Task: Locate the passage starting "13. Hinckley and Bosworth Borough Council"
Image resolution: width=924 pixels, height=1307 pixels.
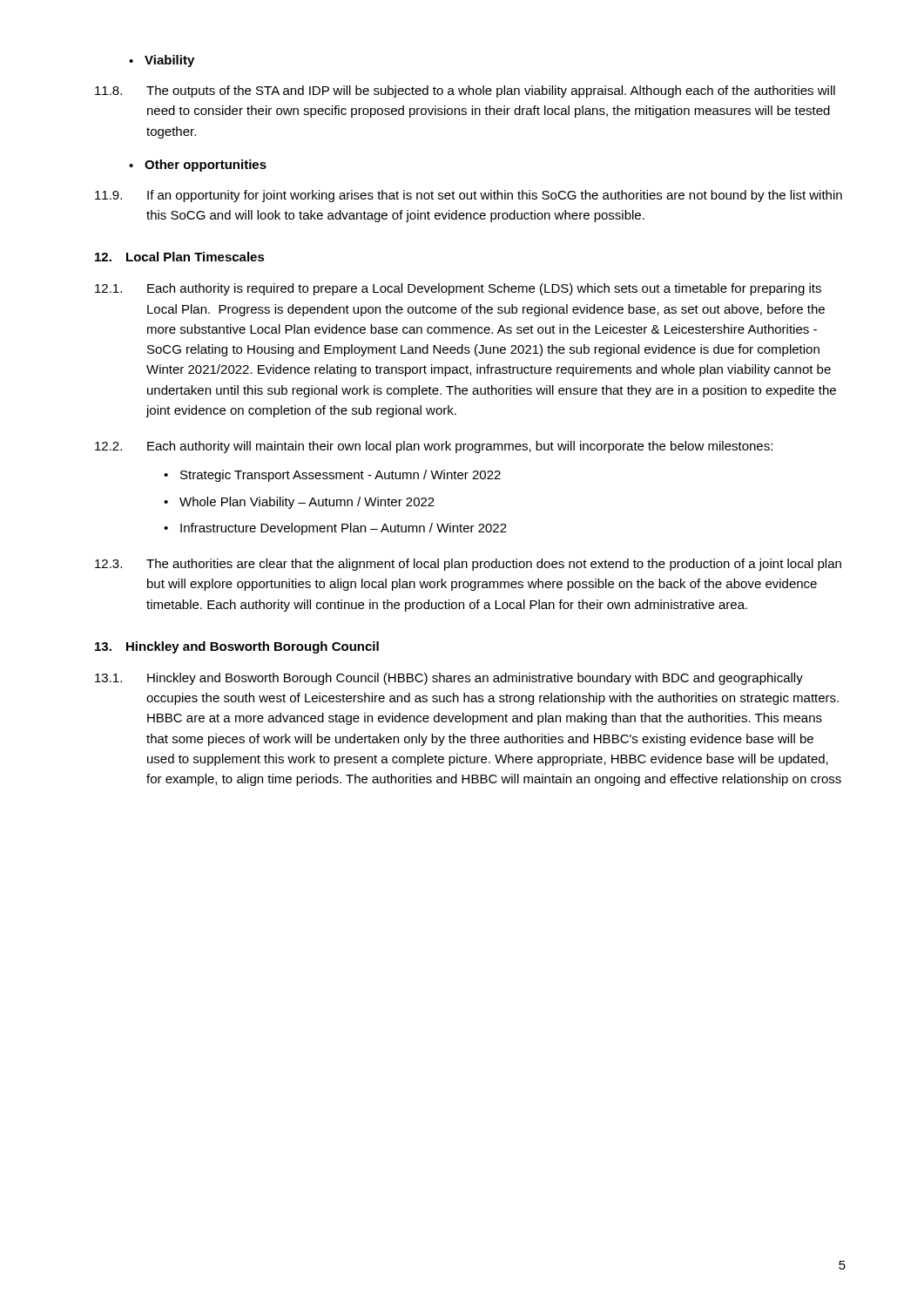Action: click(237, 646)
